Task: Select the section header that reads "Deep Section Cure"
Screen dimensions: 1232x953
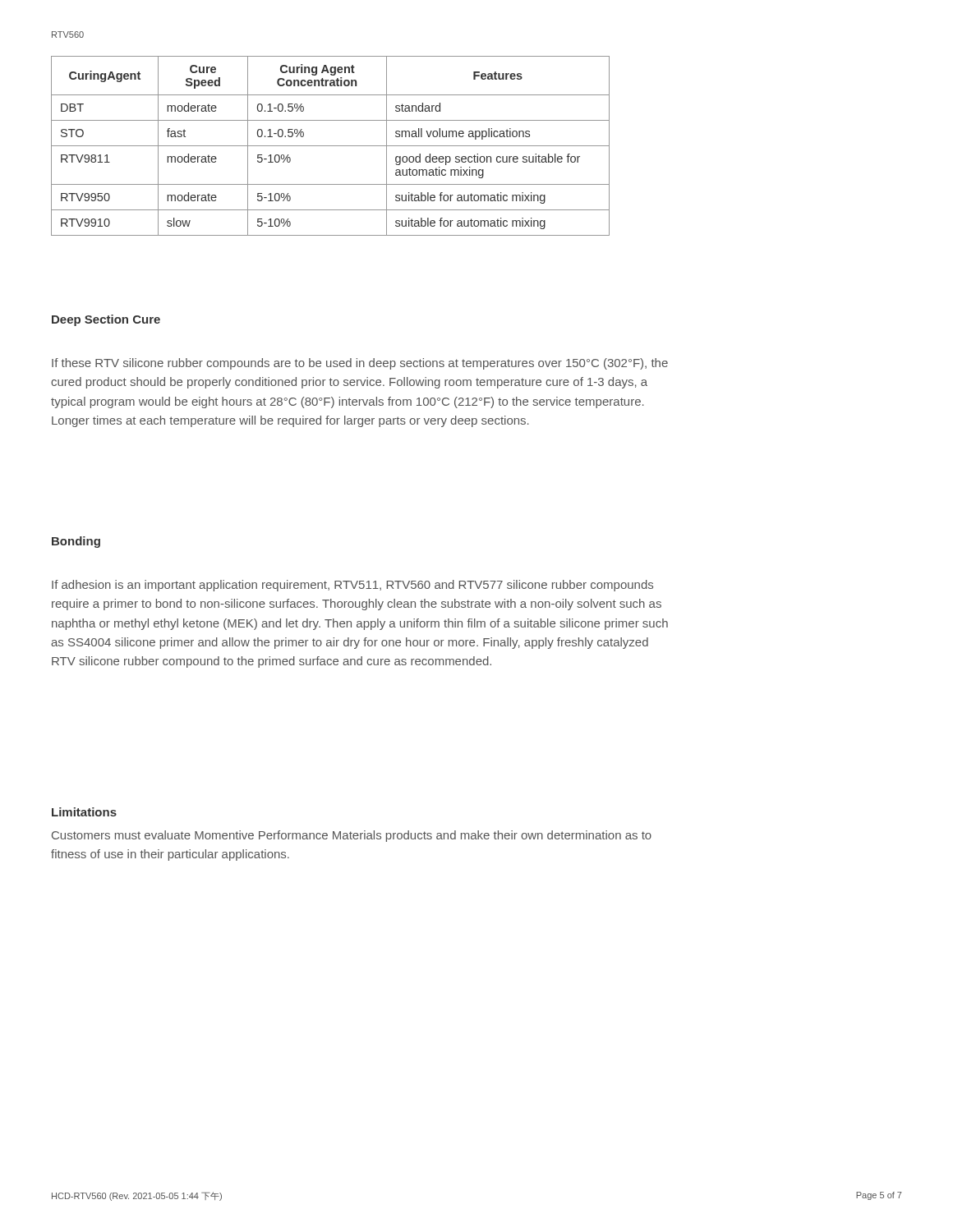Action: click(106, 319)
